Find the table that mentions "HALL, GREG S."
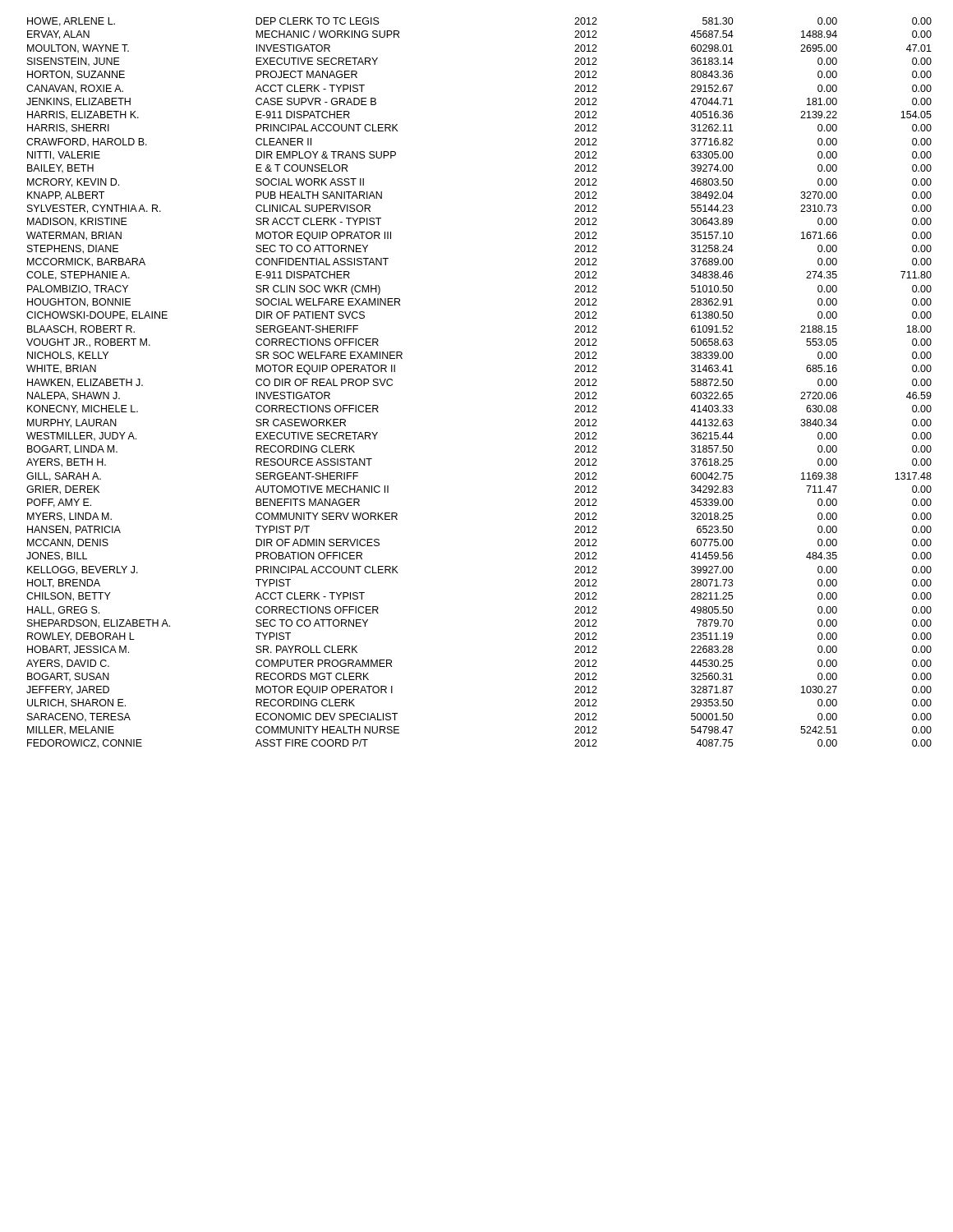Viewport: 953px width, 1232px height. [479, 383]
